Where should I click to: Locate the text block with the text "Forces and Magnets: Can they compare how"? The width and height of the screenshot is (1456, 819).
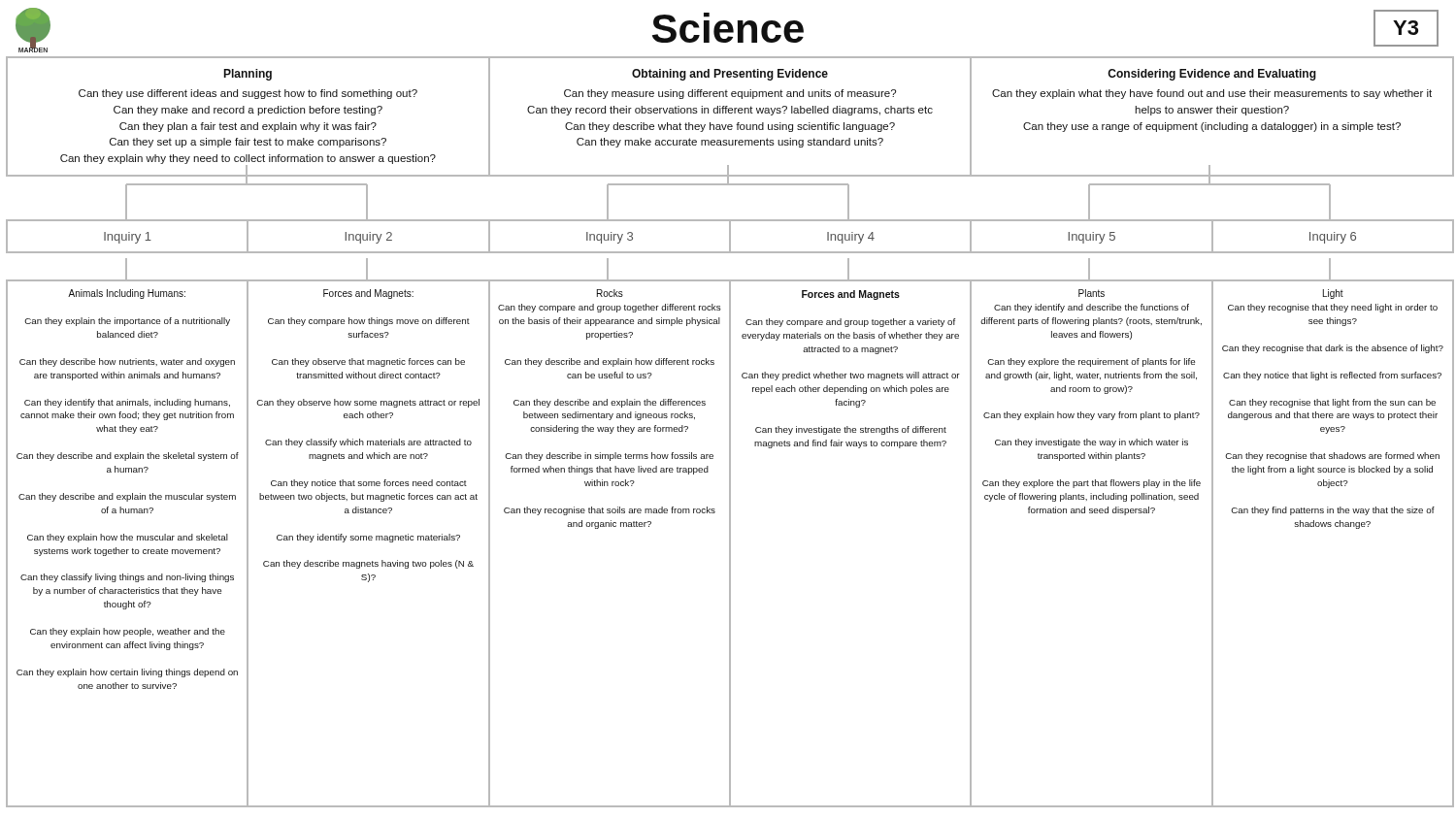(x=368, y=435)
